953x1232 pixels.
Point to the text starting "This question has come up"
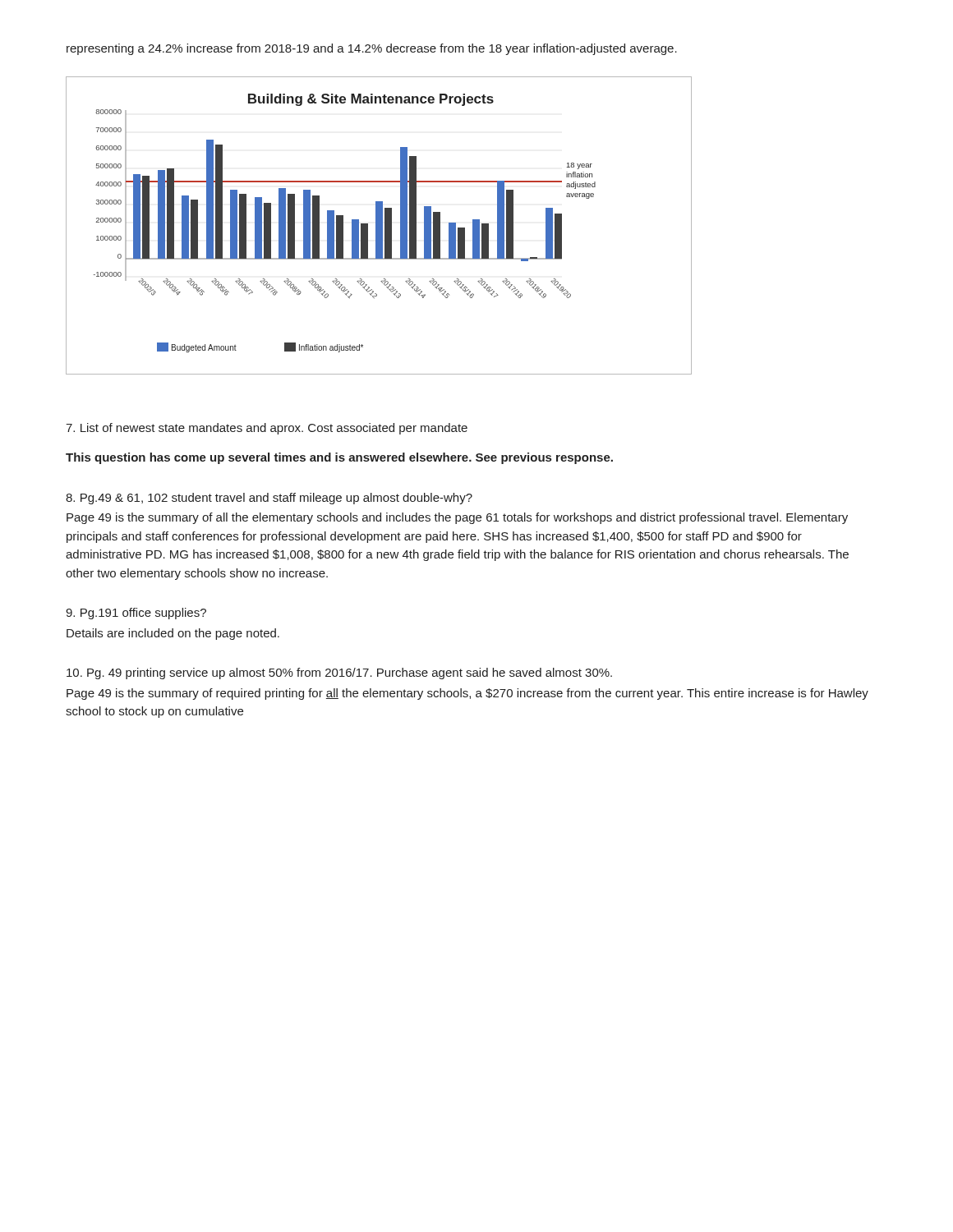[340, 457]
